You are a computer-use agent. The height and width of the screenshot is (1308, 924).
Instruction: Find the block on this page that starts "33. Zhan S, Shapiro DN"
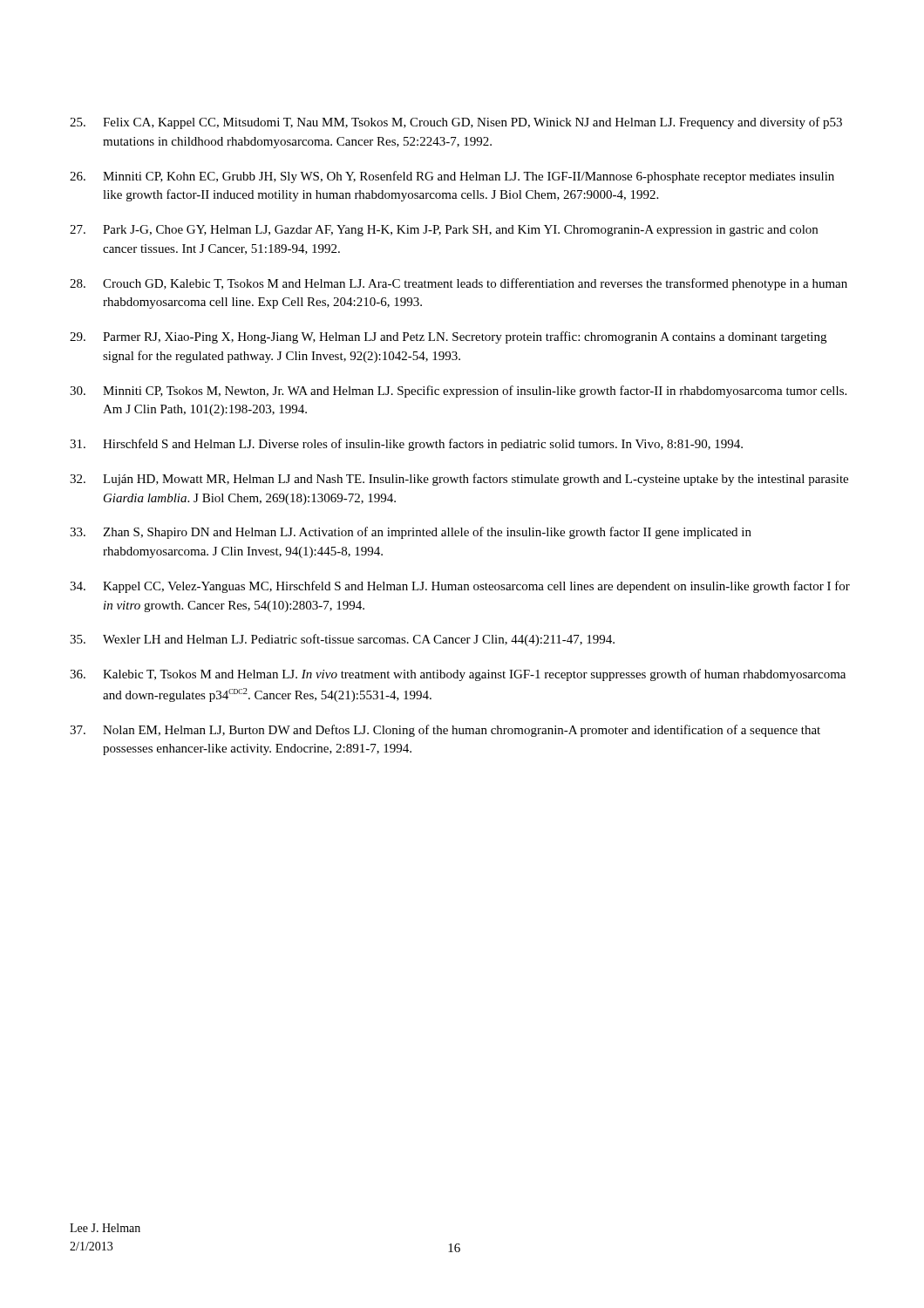[x=462, y=542]
